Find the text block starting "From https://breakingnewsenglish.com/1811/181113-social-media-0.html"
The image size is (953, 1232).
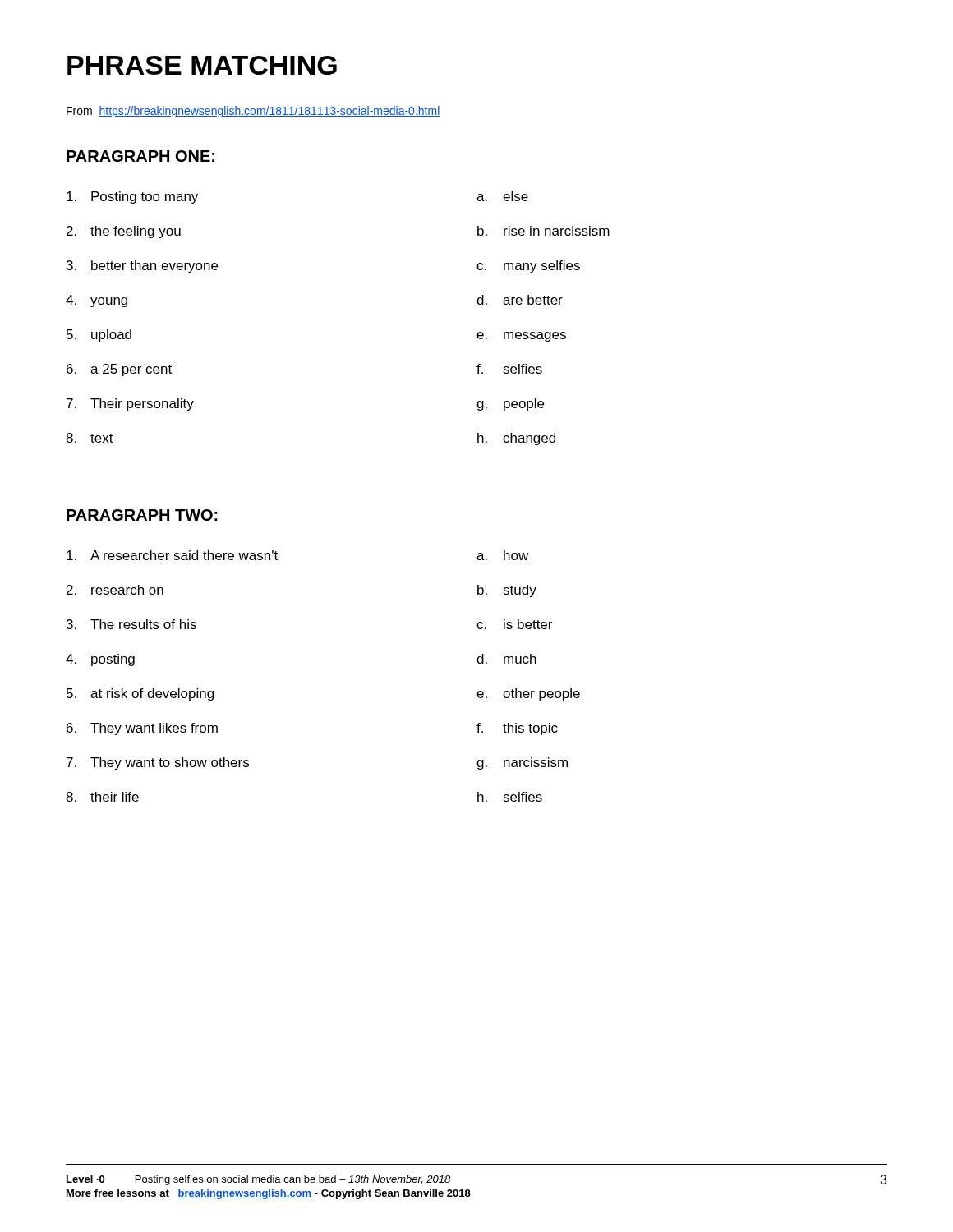(x=253, y=111)
